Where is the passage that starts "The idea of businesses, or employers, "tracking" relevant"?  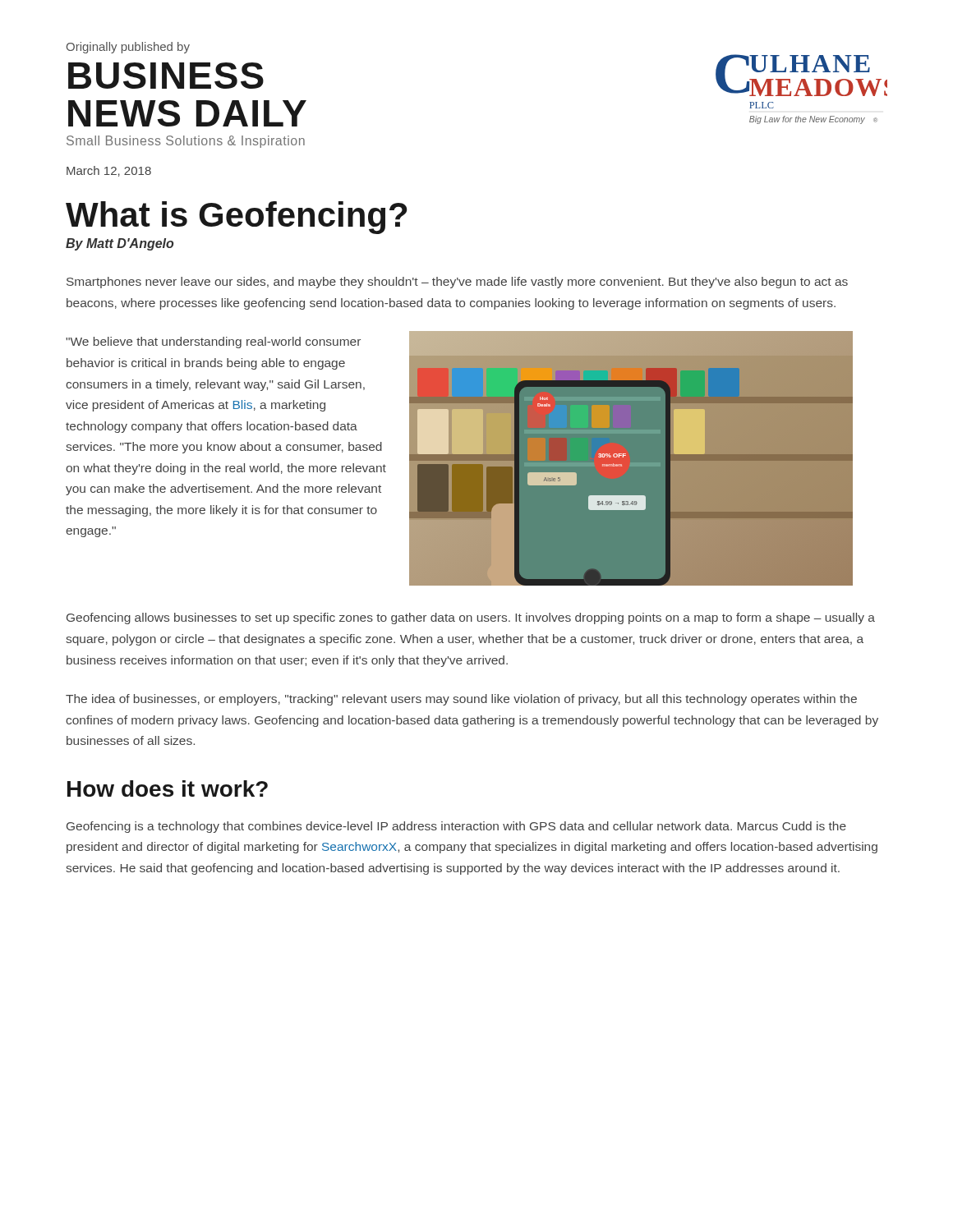coord(472,720)
